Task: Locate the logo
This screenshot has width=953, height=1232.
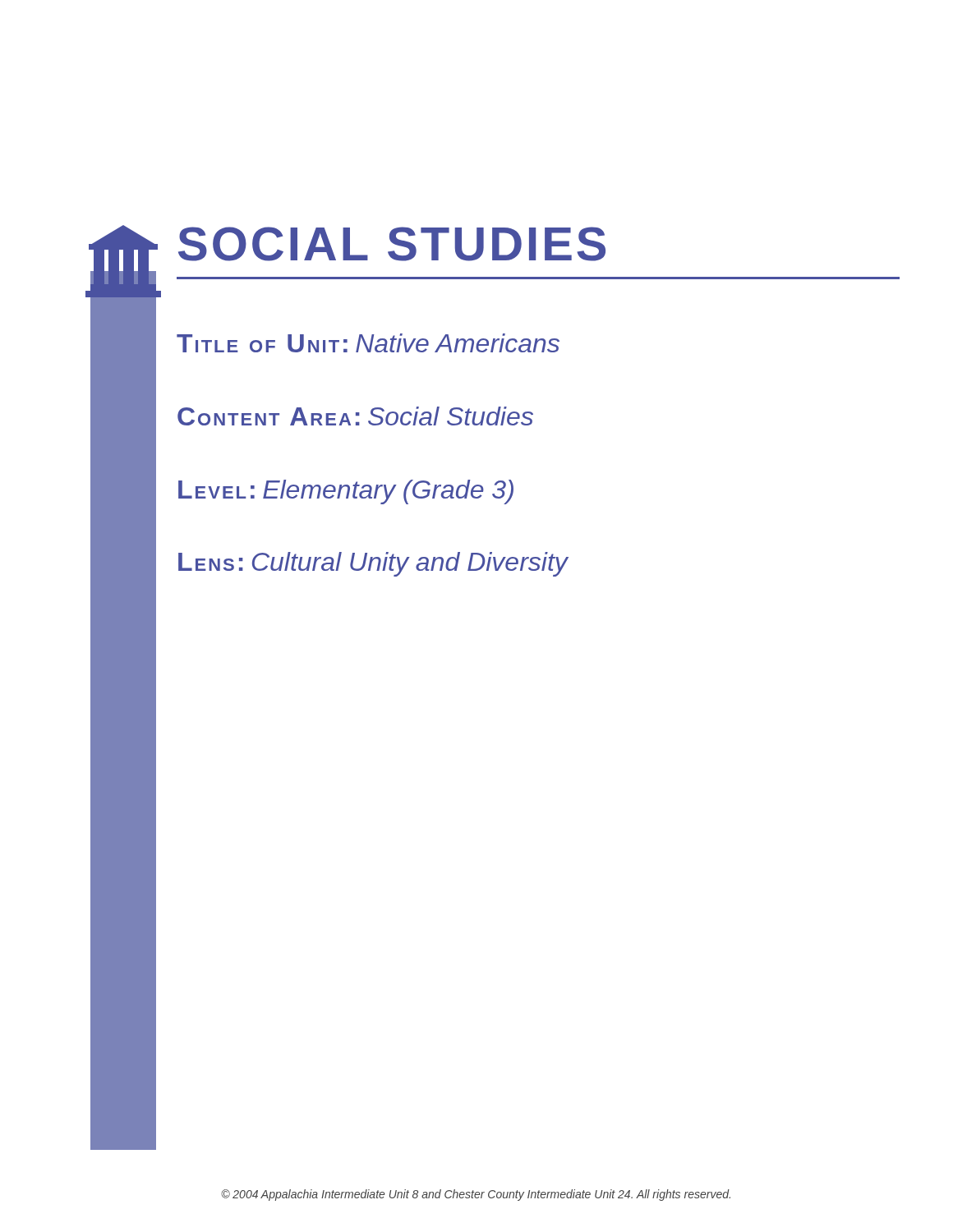Action: coord(123,261)
